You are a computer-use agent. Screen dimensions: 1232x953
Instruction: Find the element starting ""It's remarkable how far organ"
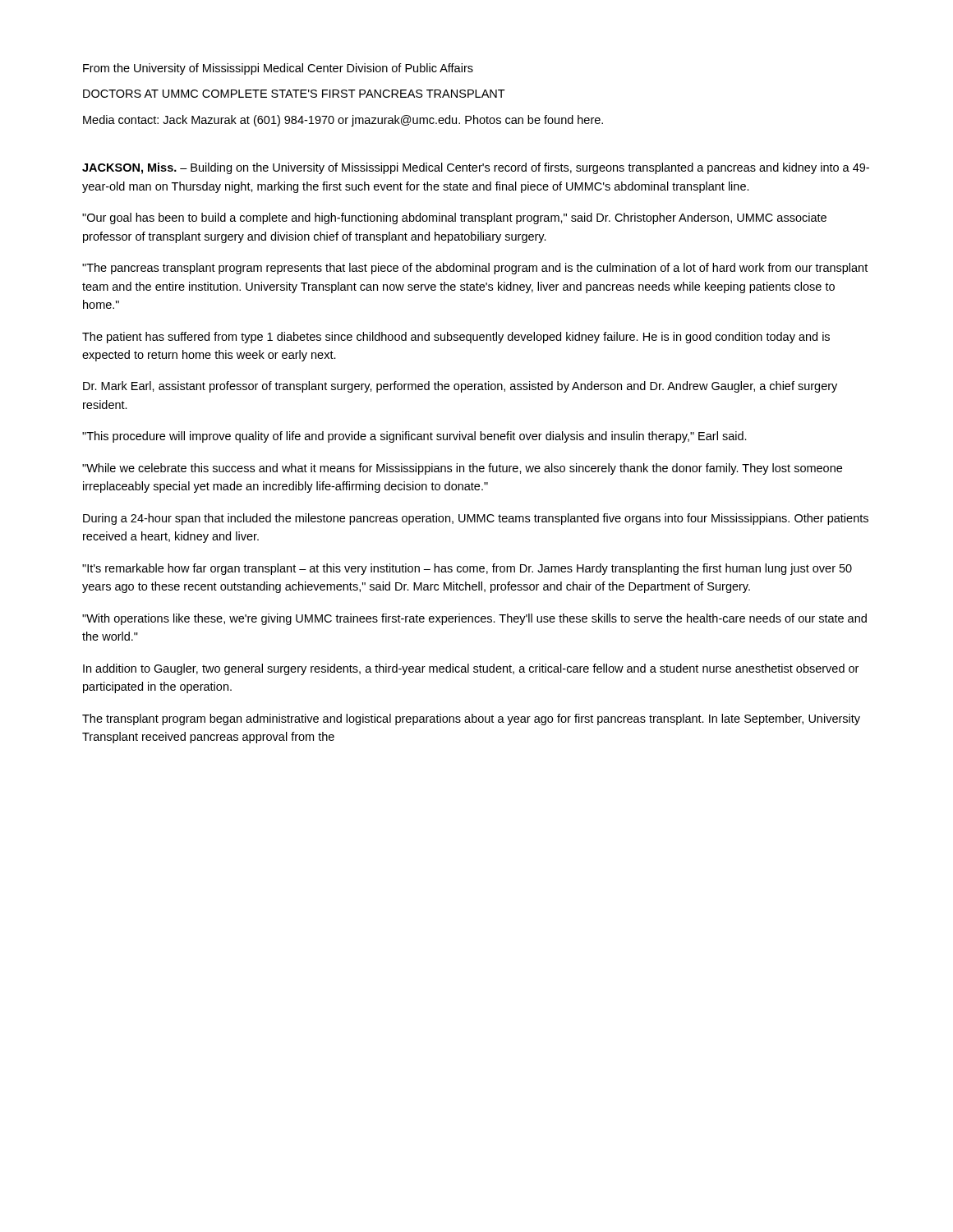467,577
